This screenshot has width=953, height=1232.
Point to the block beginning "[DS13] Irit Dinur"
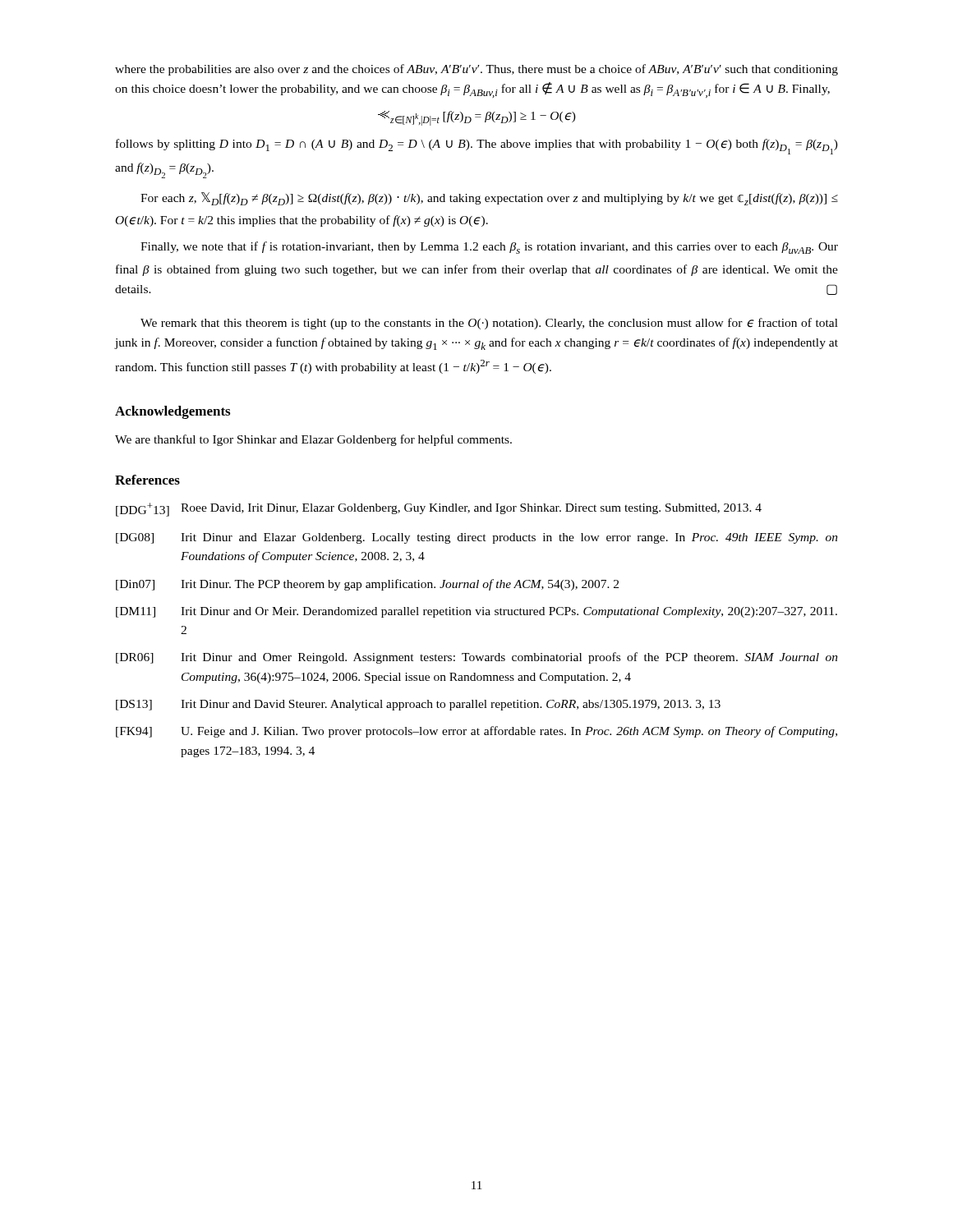click(x=476, y=704)
